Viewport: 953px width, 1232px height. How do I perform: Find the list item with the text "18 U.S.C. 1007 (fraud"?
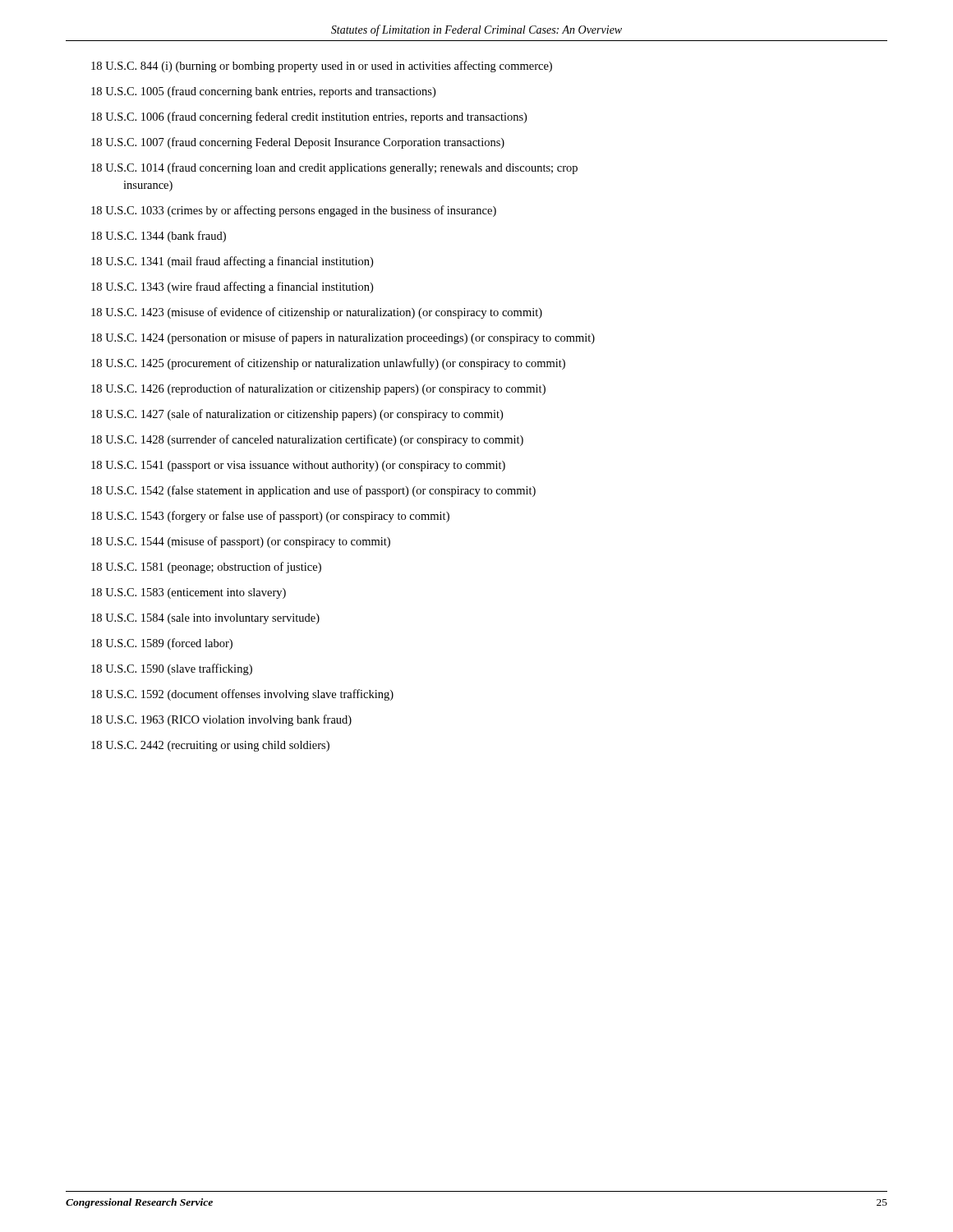pyautogui.click(x=297, y=142)
